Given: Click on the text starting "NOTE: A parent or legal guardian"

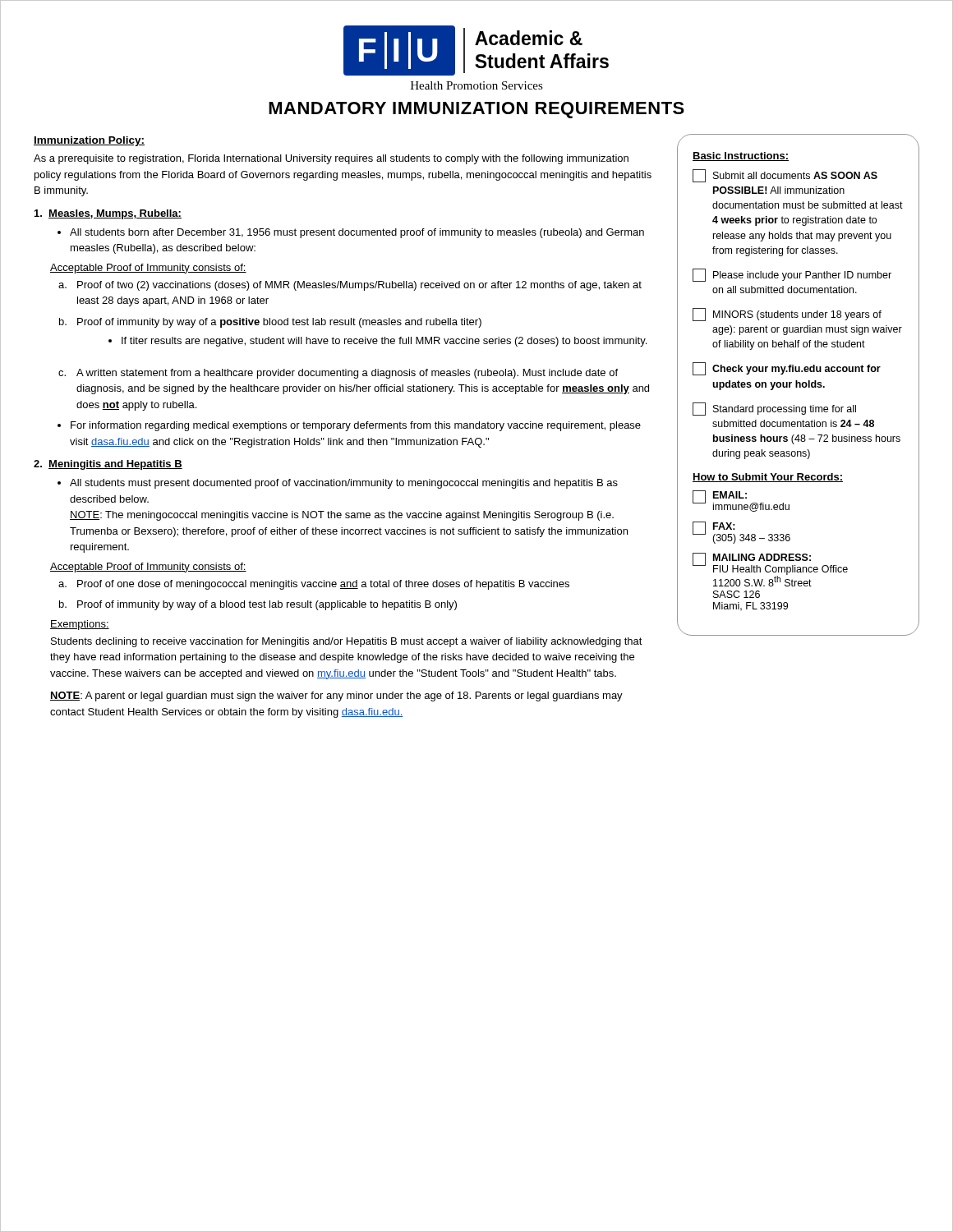Looking at the screenshot, I should 336,703.
